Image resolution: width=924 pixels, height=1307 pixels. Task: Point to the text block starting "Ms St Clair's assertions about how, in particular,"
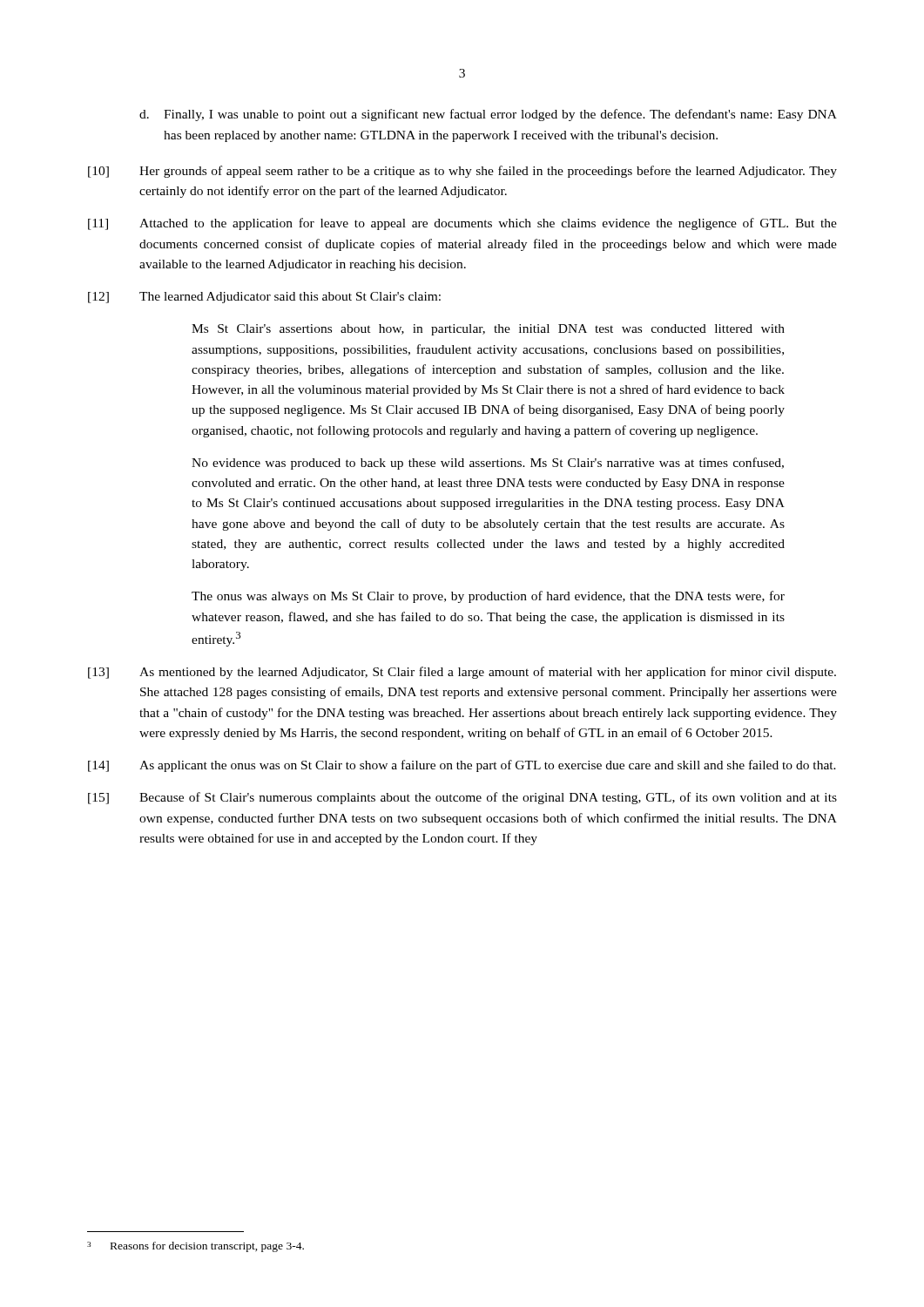click(x=488, y=379)
